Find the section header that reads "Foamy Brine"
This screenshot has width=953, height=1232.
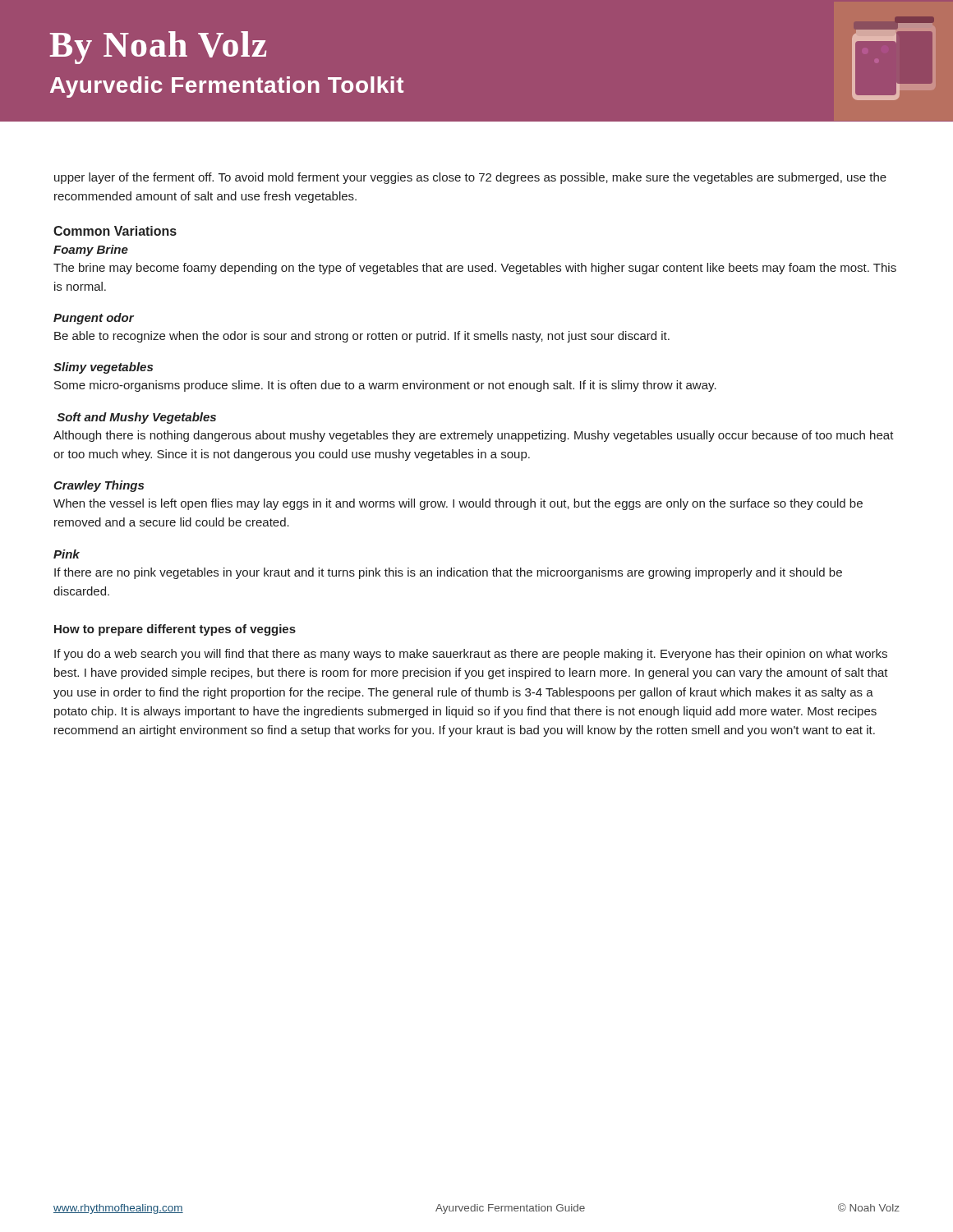pos(91,249)
